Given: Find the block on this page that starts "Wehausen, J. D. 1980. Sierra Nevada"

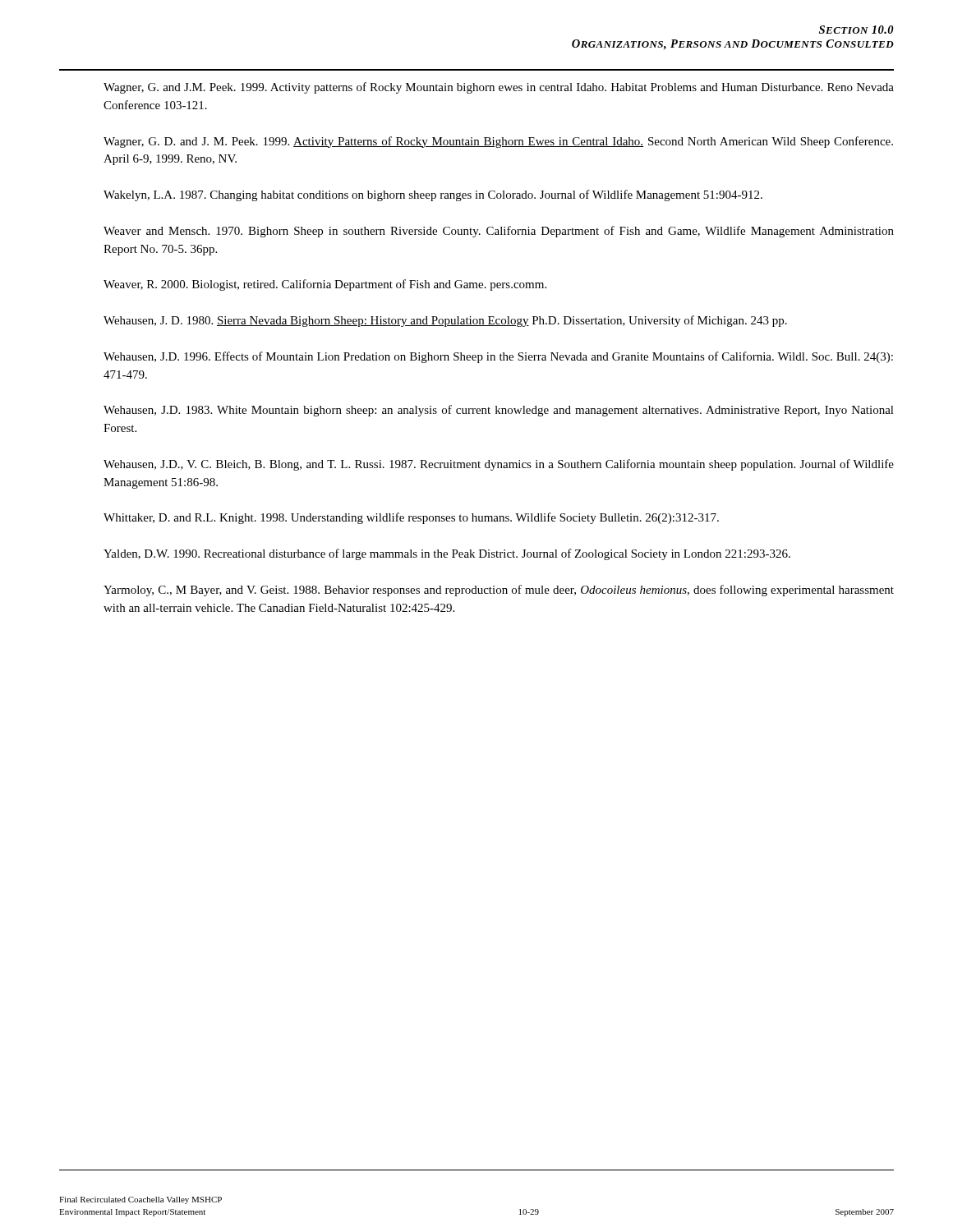Looking at the screenshot, I should pos(476,321).
